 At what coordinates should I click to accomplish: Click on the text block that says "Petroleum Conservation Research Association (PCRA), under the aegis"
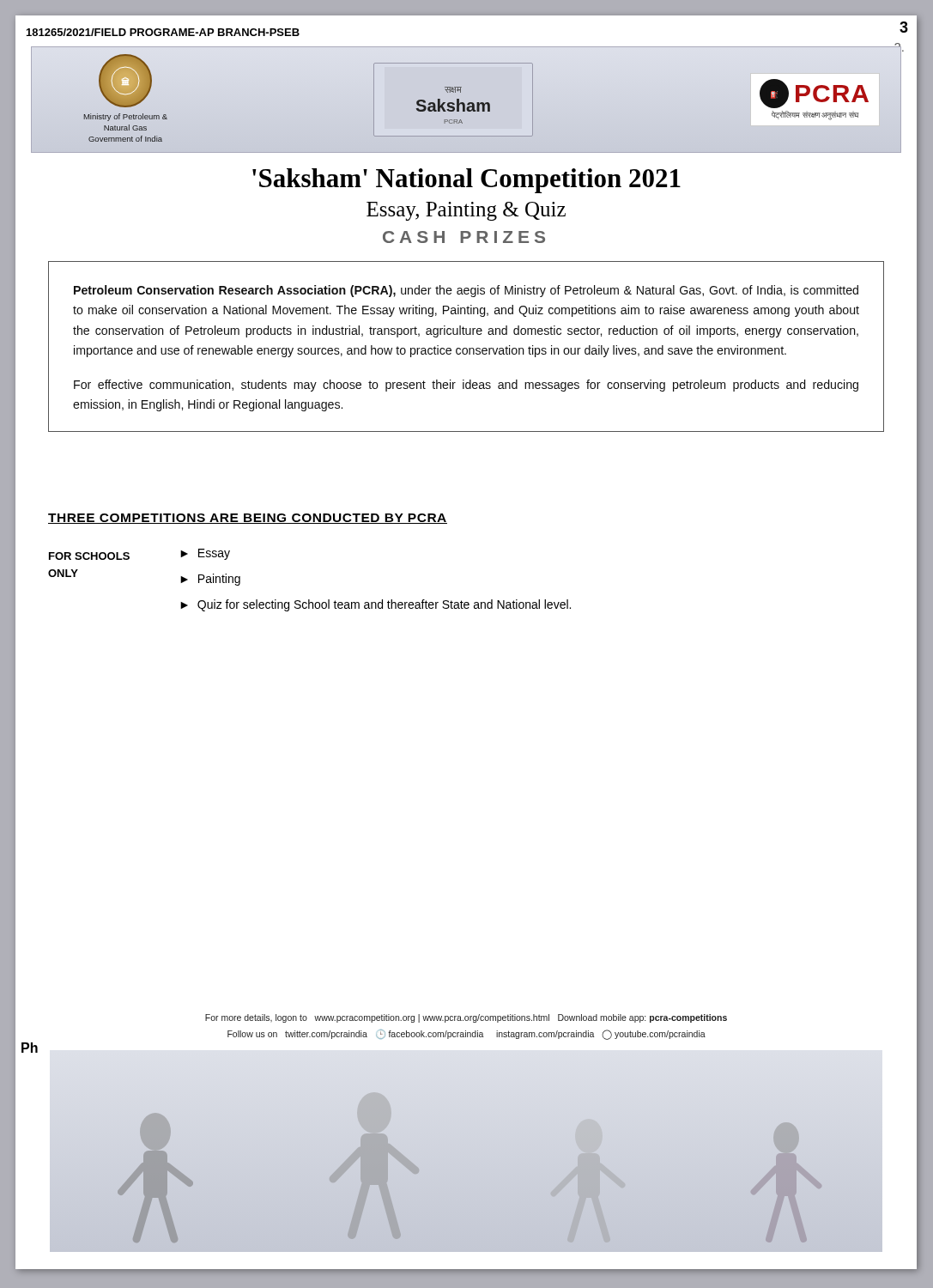pyautogui.click(x=466, y=348)
